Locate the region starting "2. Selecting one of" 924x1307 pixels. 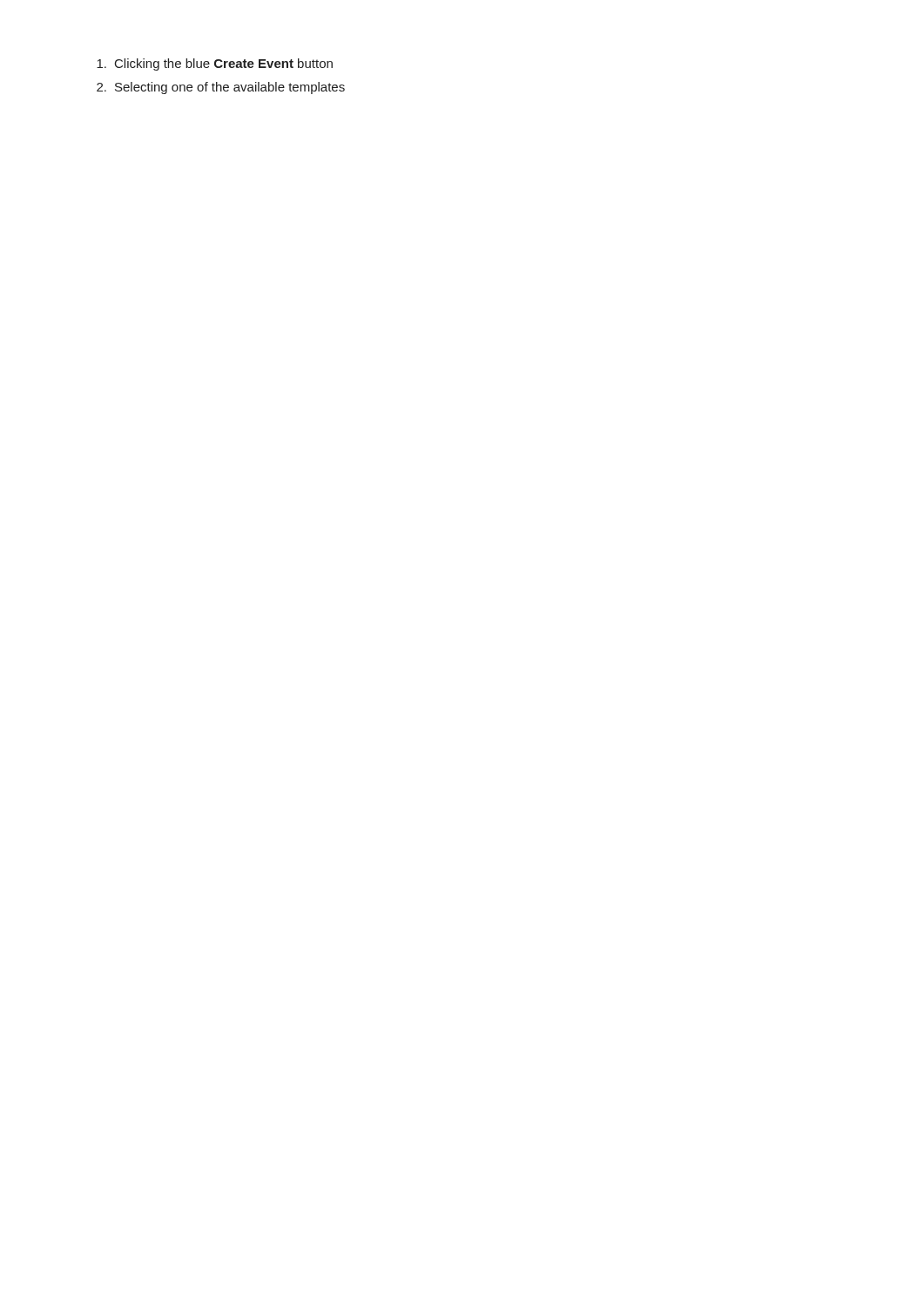pos(214,87)
